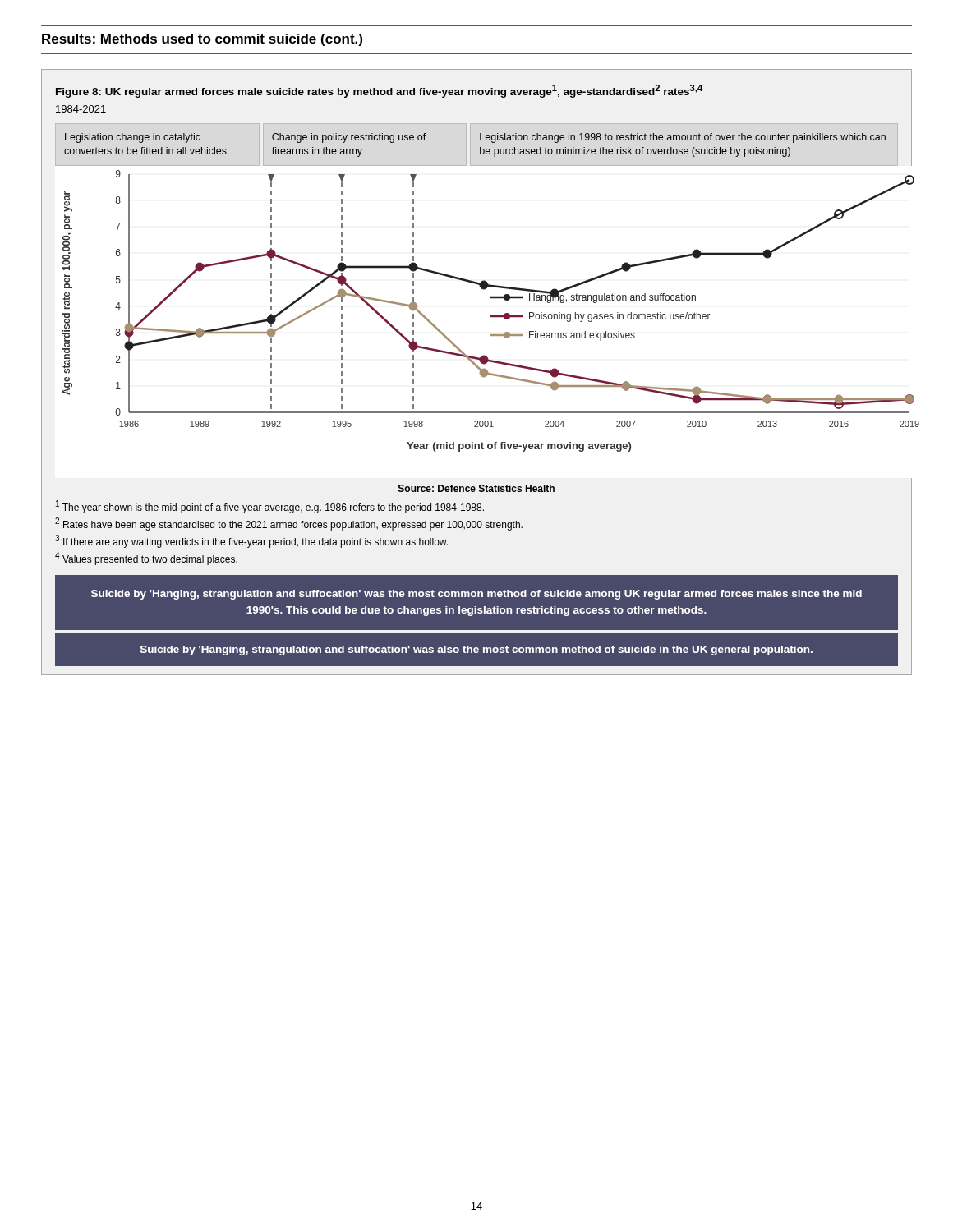953x1232 pixels.
Task: Select the section header containing "Results: Methods used to commit suicide"
Action: 202,39
